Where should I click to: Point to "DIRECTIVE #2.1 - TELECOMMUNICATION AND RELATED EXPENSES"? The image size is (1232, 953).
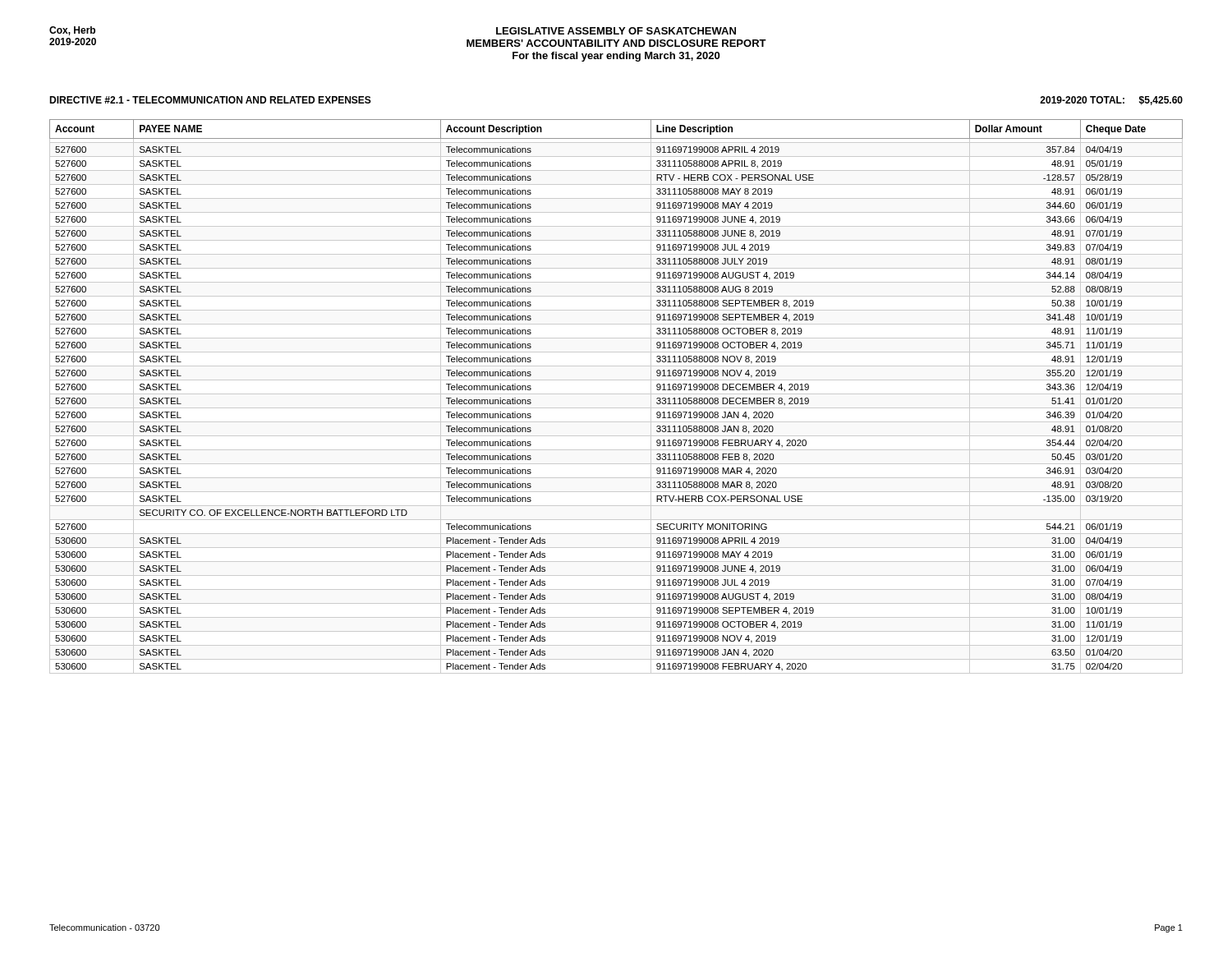[210, 100]
